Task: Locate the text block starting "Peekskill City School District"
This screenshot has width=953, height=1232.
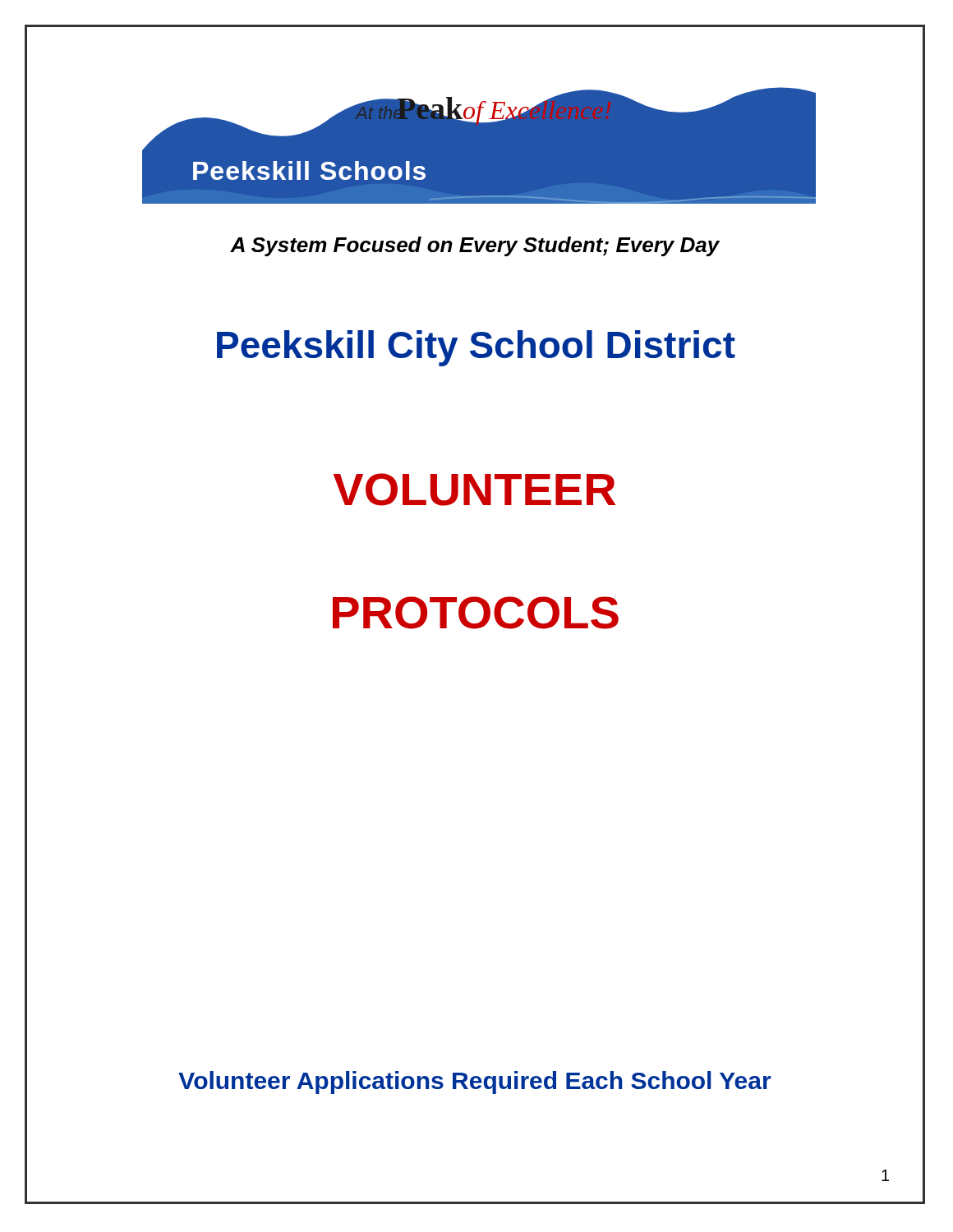Action: point(475,345)
